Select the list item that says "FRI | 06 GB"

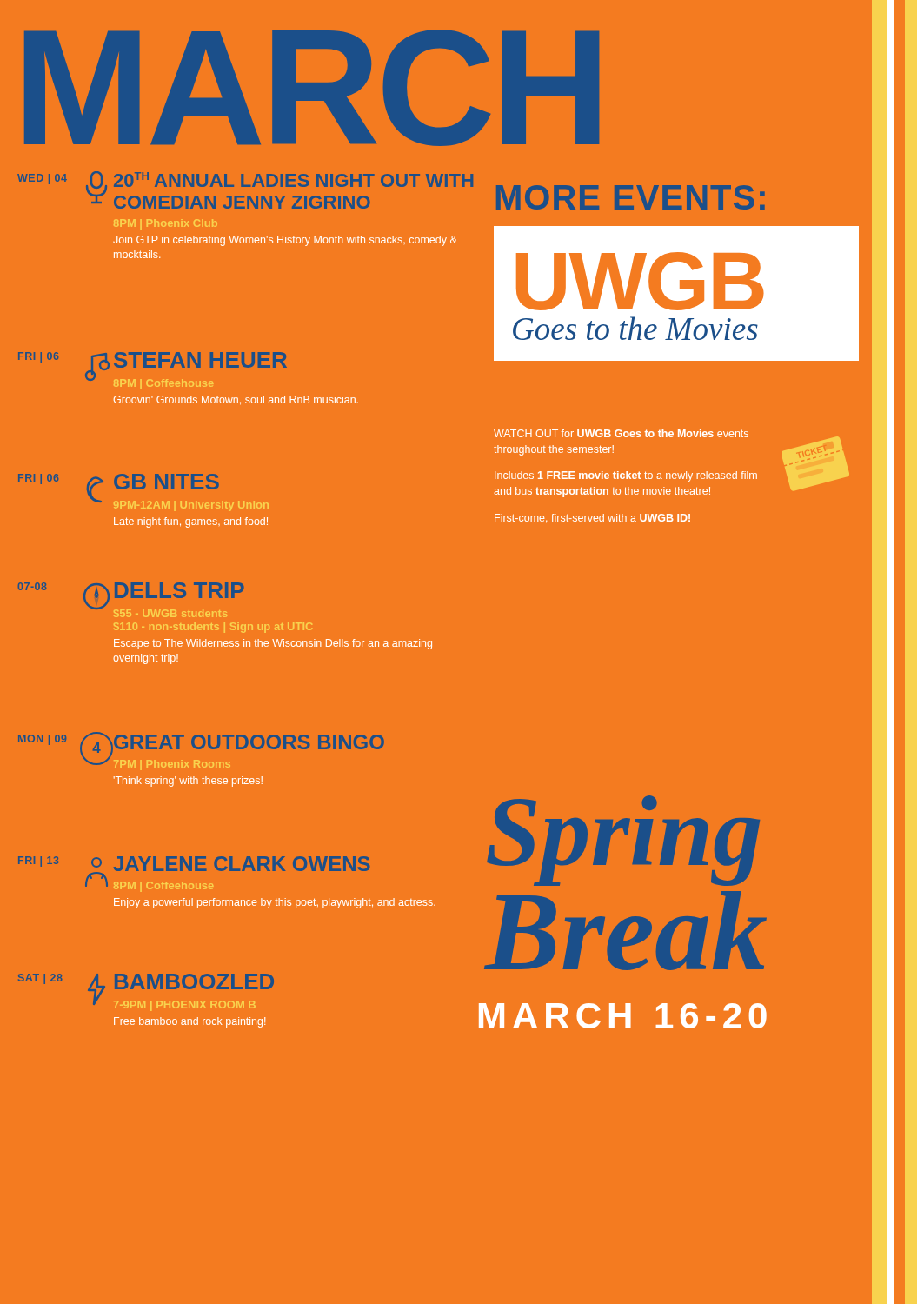pyautogui.click(x=248, y=500)
